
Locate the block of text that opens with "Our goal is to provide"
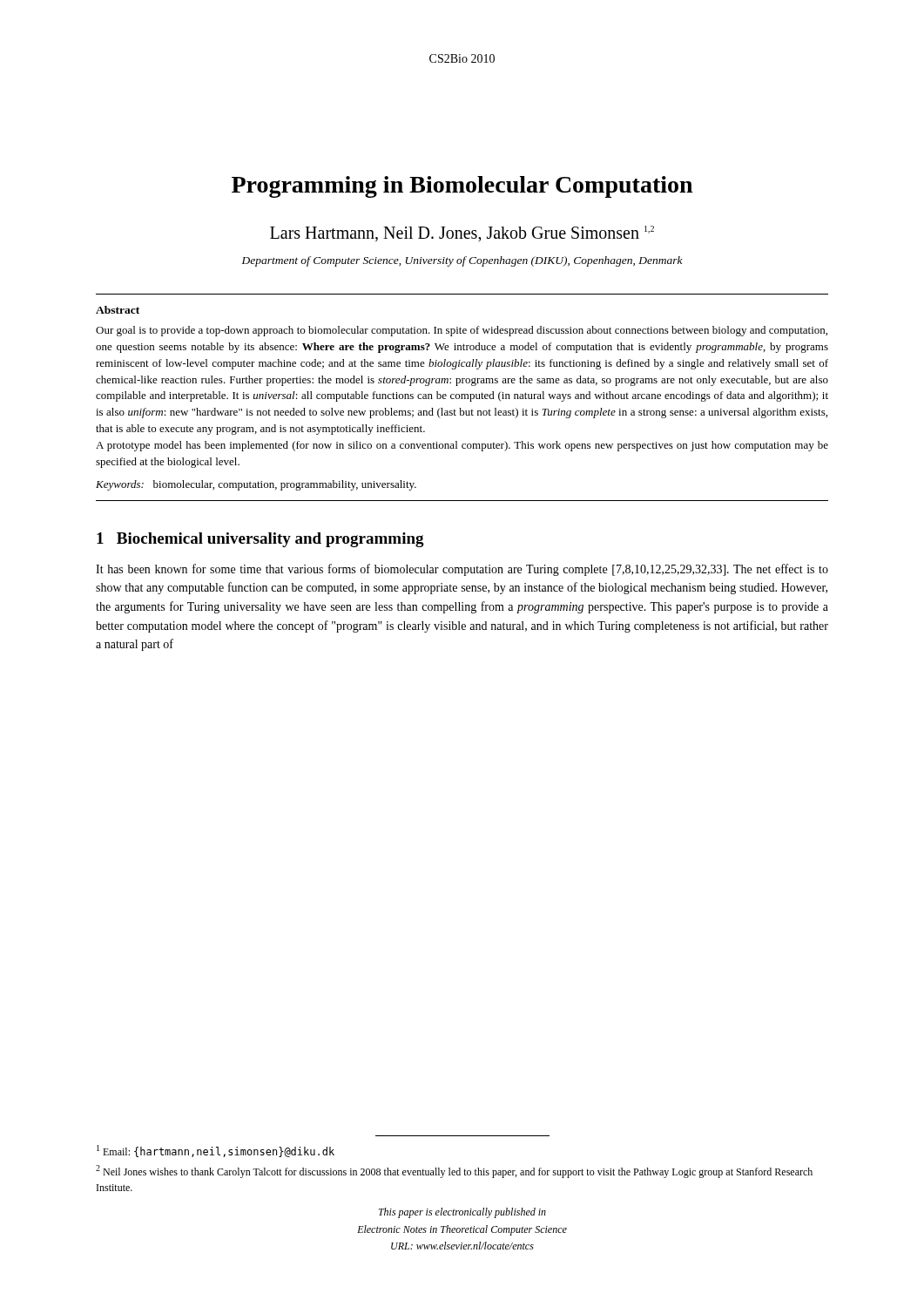tap(462, 395)
